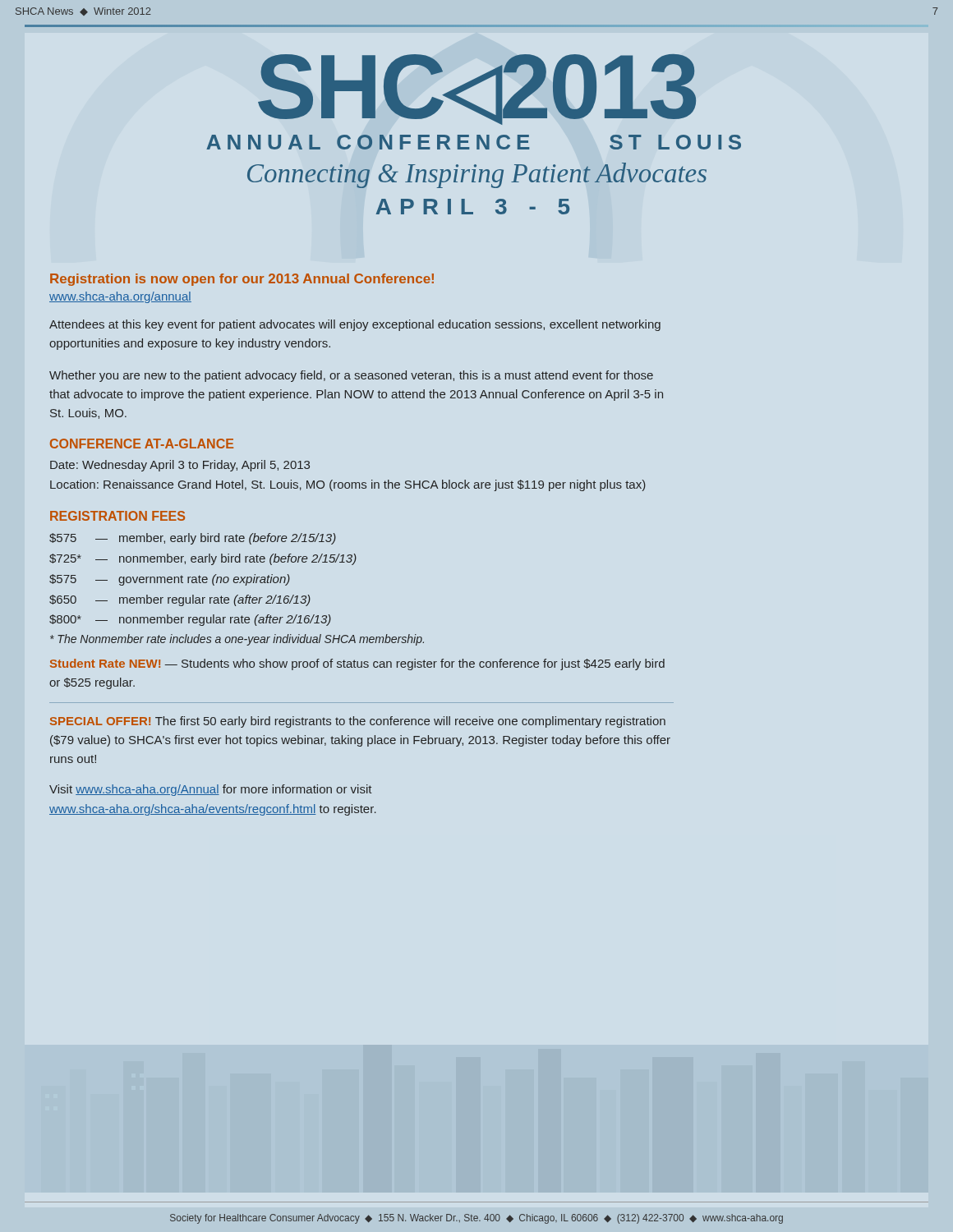The width and height of the screenshot is (953, 1232).
Task: Find the region starting "Whether you are new to the patient advocacy"
Action: click(x=357, y=394)
